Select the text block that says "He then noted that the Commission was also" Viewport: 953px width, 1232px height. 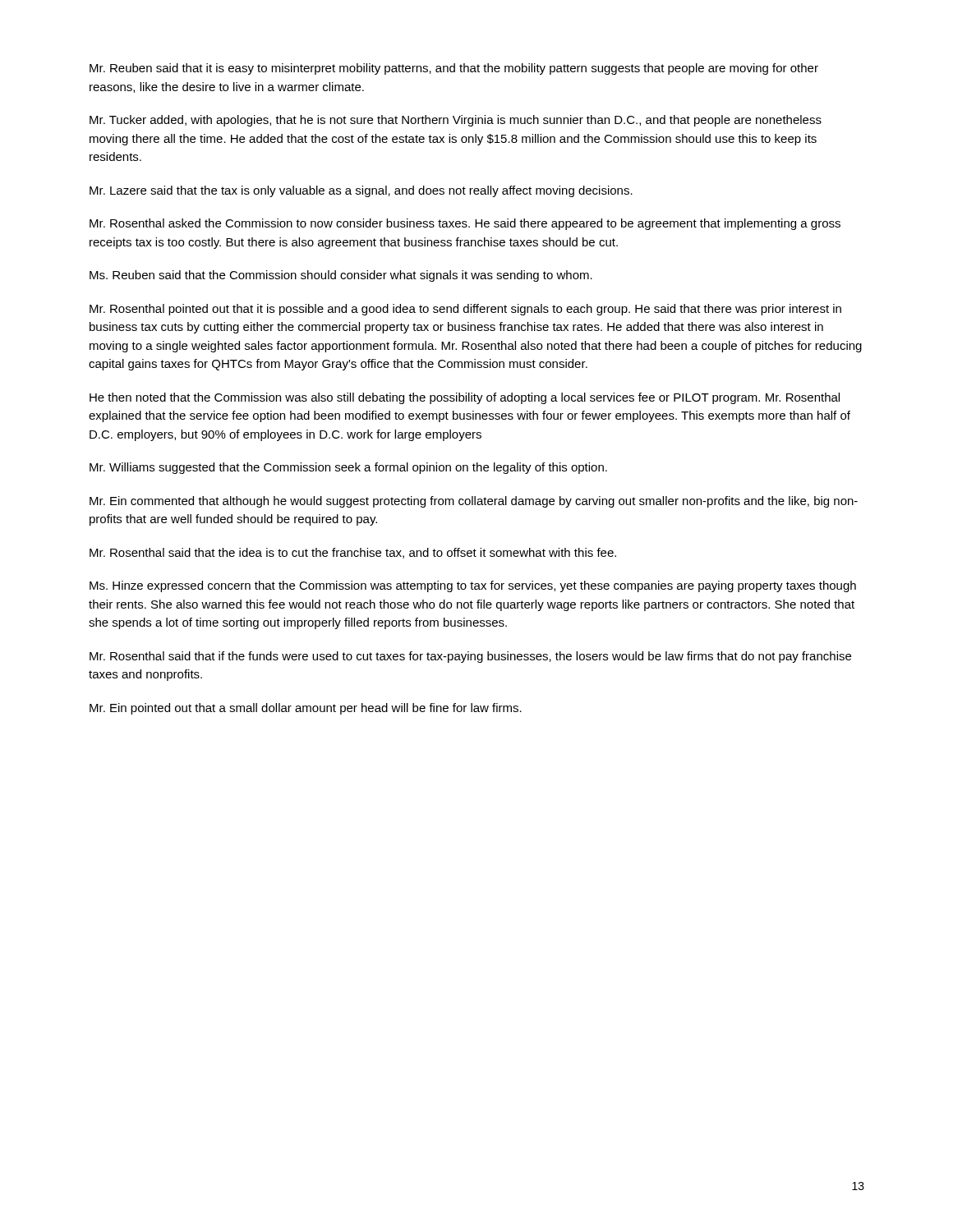(469, 415)
